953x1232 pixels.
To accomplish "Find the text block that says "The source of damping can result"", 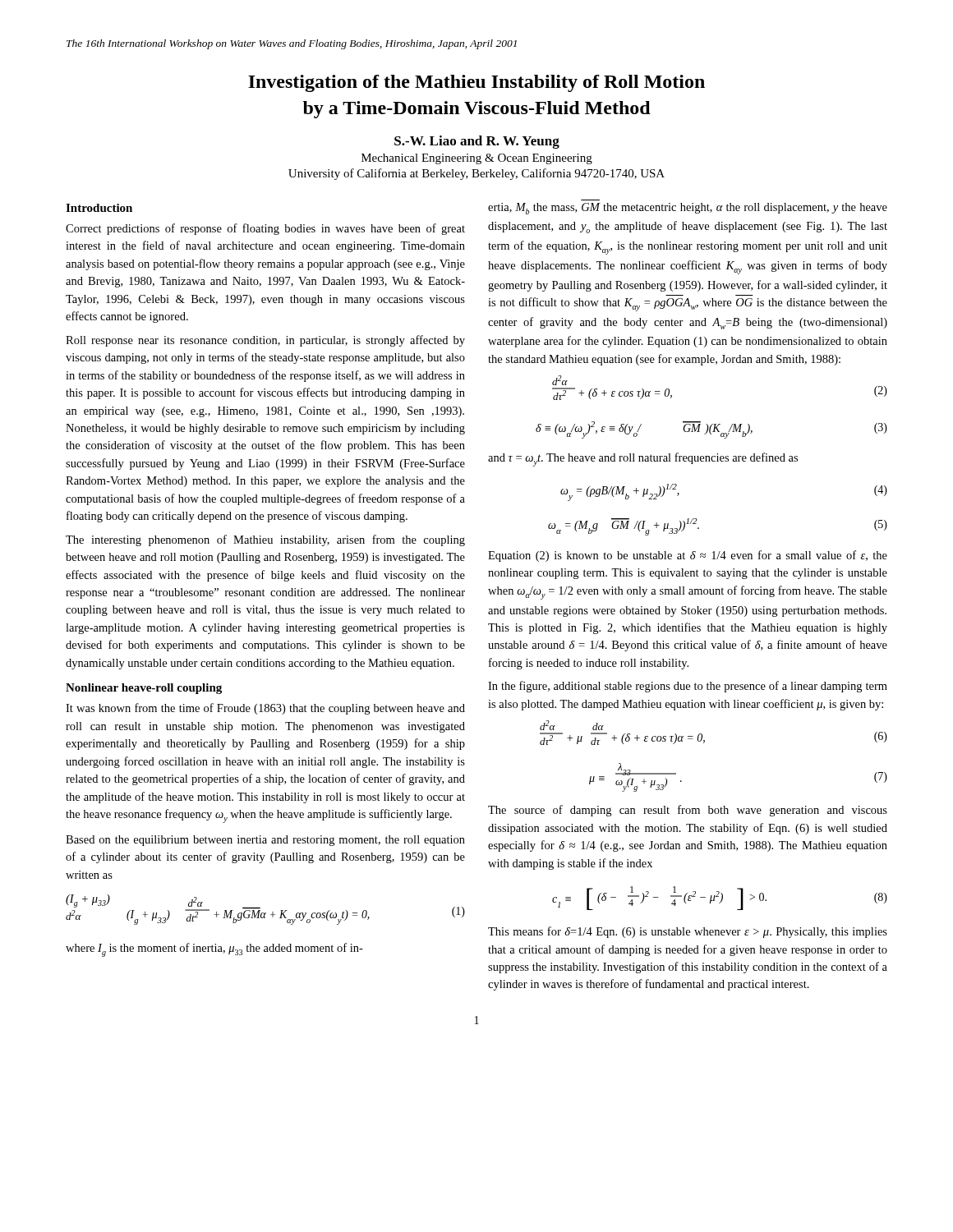I will tap(688, 837).
